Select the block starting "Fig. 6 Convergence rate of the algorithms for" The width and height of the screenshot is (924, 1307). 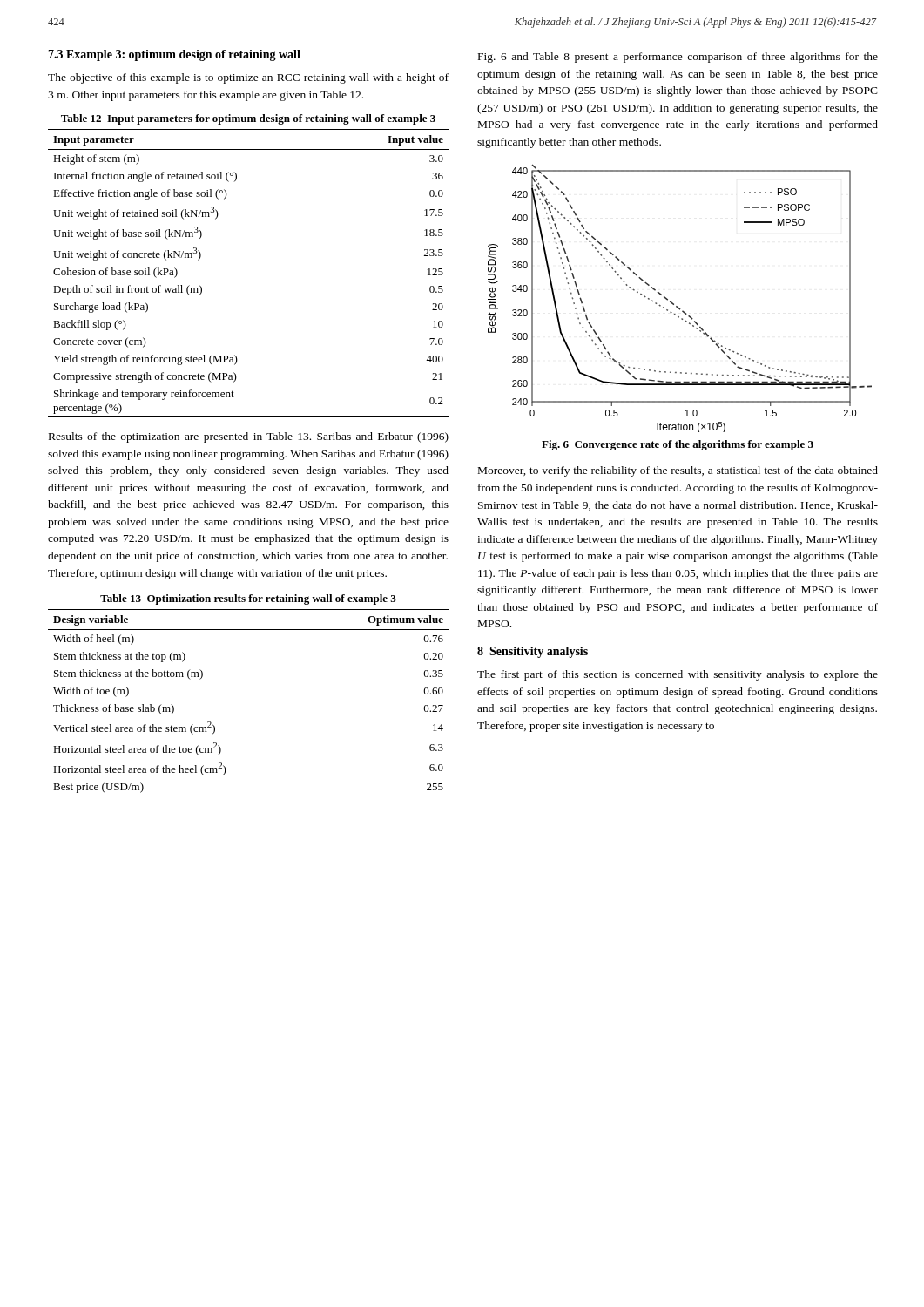(678, 444)
